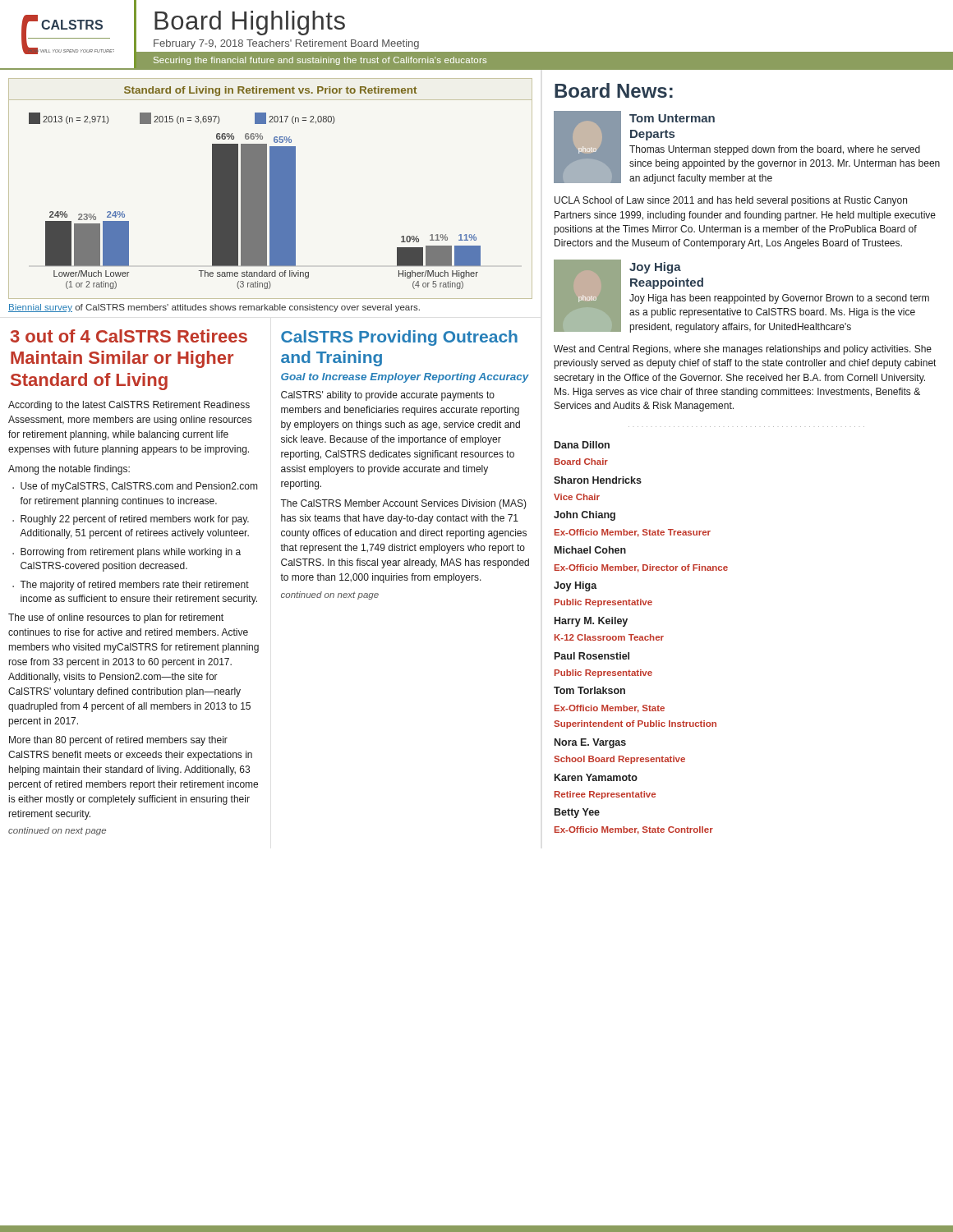
Task: Select the section header containing "Joy Higa"
Action: [655, 266]
